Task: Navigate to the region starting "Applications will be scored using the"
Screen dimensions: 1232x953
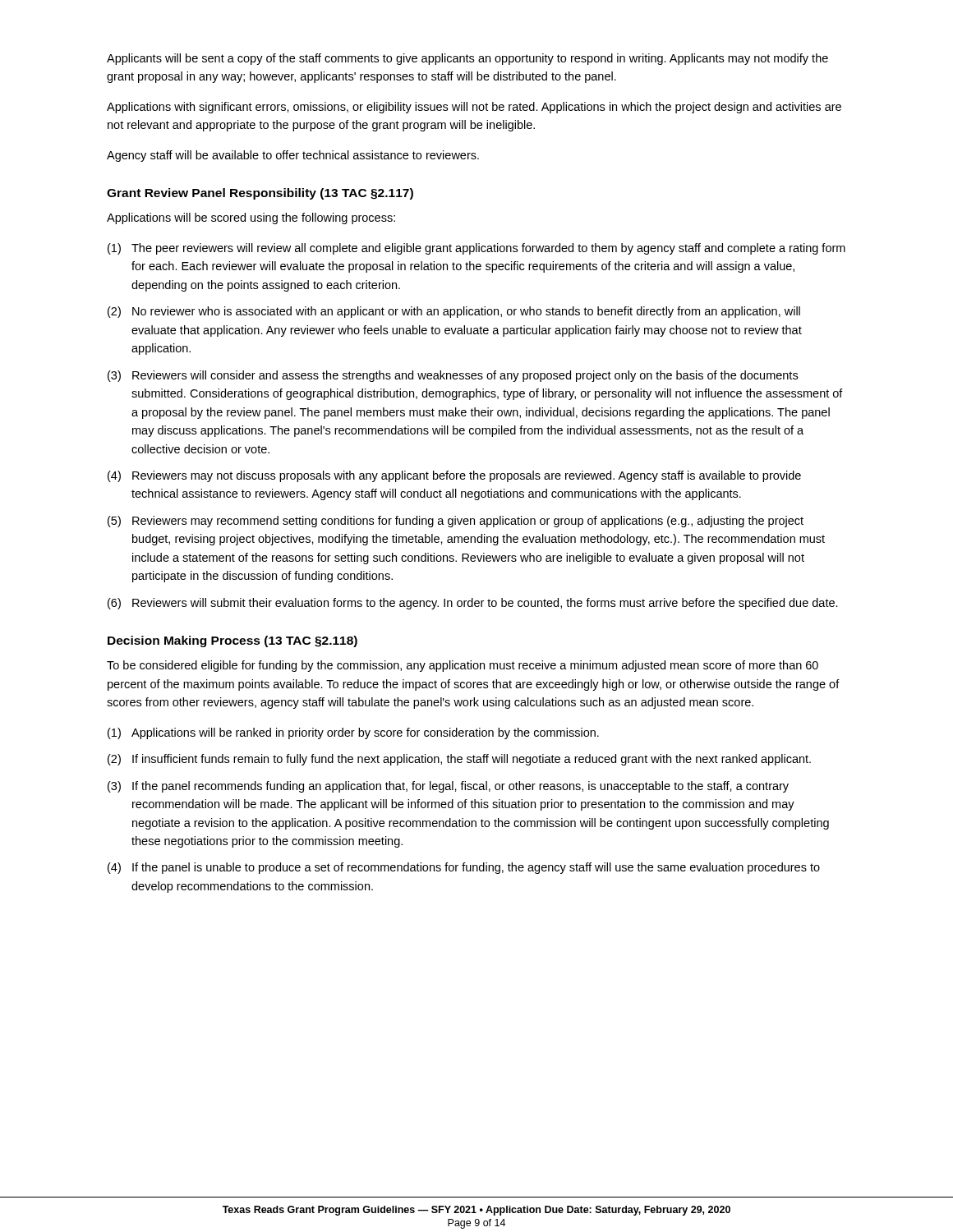Action: 251,218
